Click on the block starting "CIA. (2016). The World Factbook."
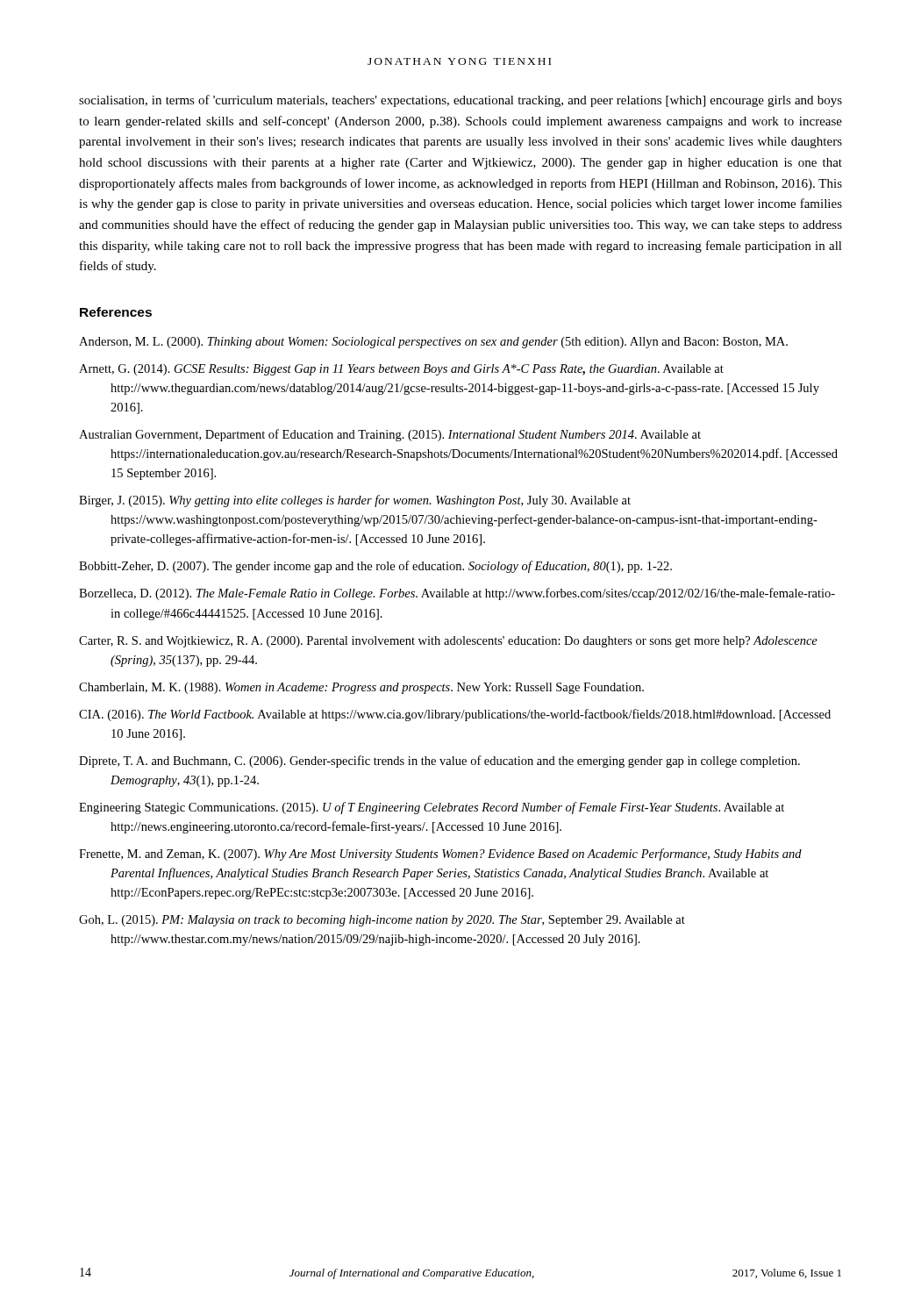 coord(455,723)
